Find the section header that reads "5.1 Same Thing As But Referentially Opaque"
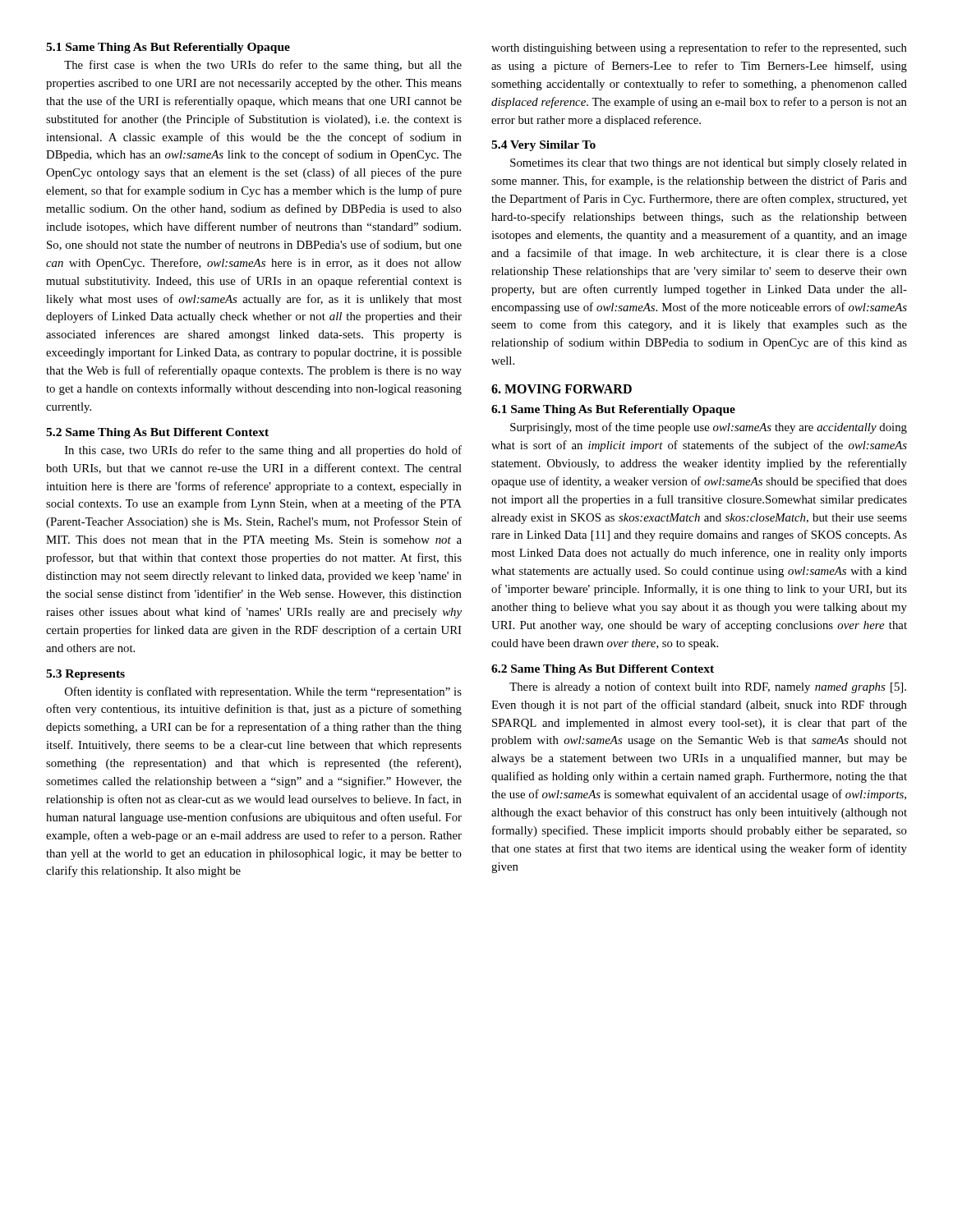Viewport: 953px width, 1232px height. tap(168, 46)
